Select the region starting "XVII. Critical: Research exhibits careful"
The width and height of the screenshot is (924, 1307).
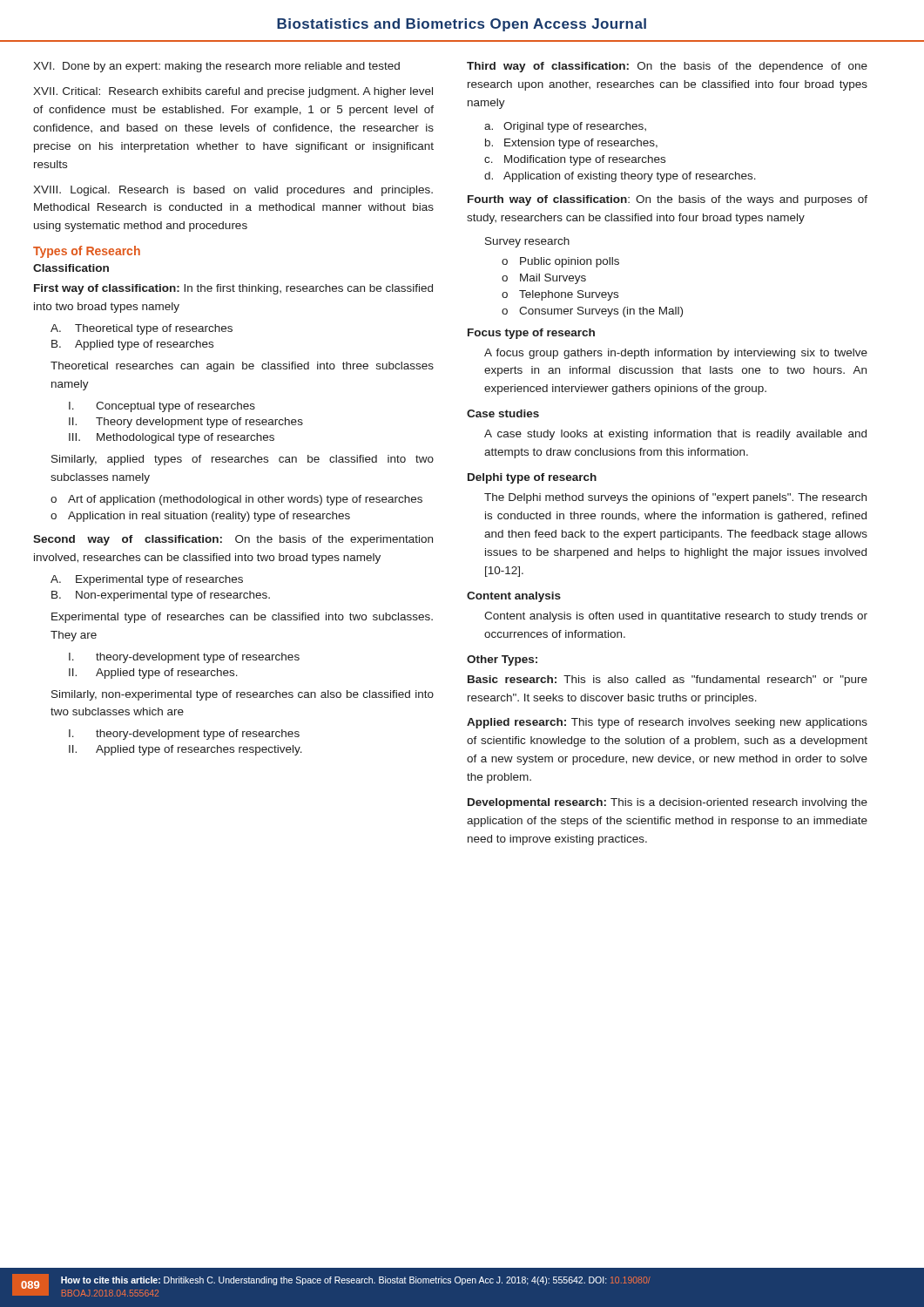233,127
